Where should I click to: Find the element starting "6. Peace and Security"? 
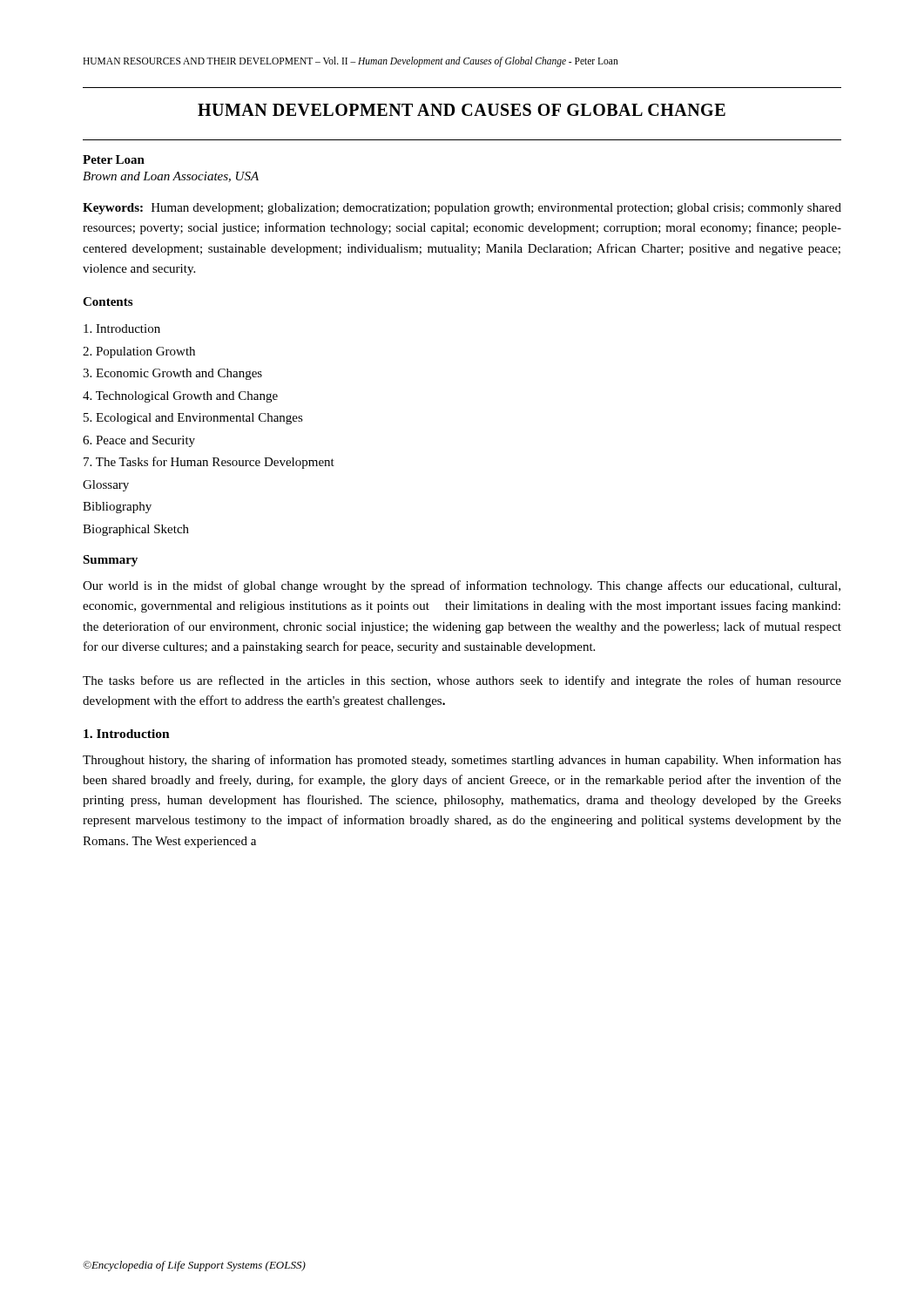139,440
